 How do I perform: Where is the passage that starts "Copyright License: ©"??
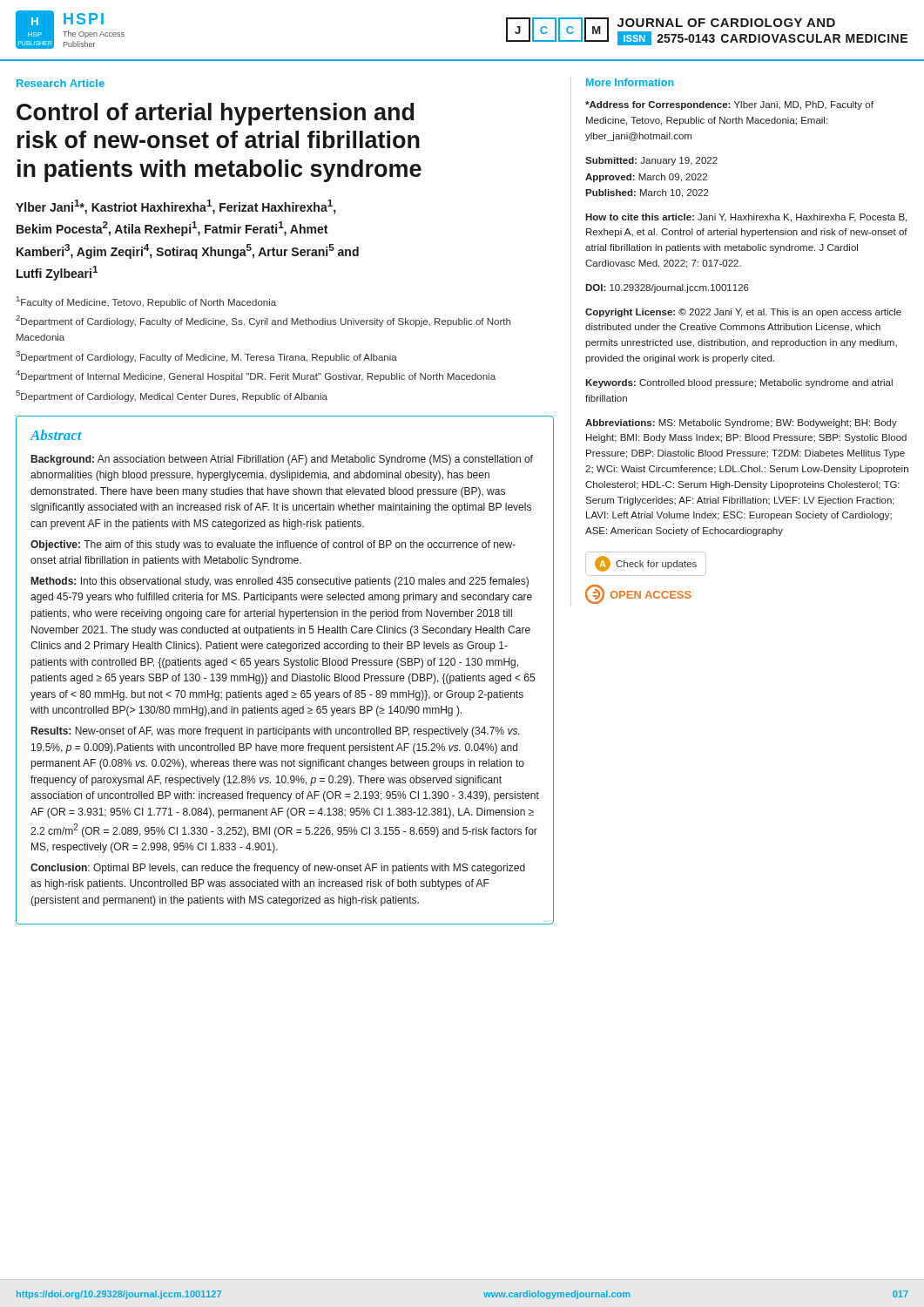point(743,335)
